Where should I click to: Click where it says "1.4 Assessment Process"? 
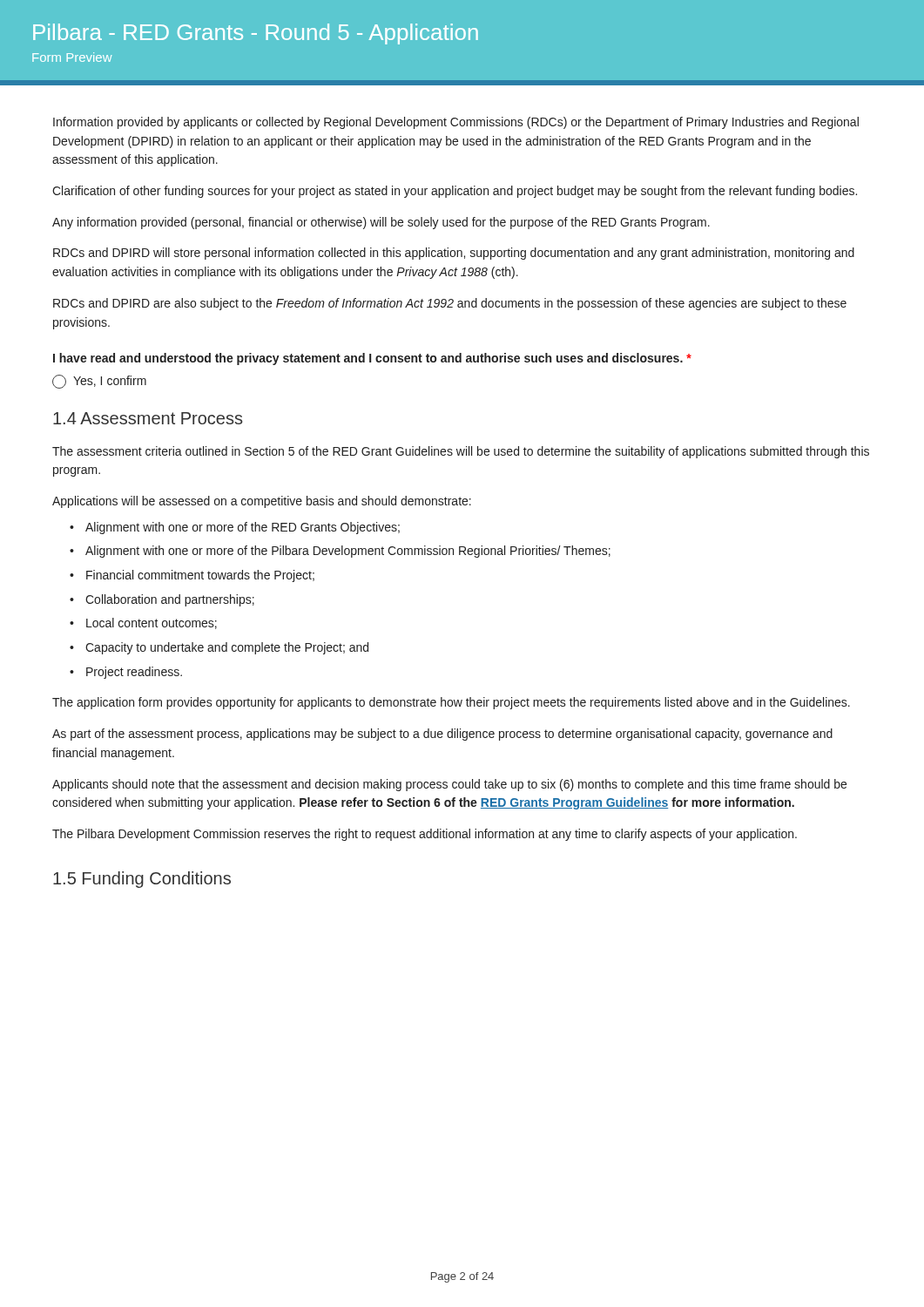[148, 418]
